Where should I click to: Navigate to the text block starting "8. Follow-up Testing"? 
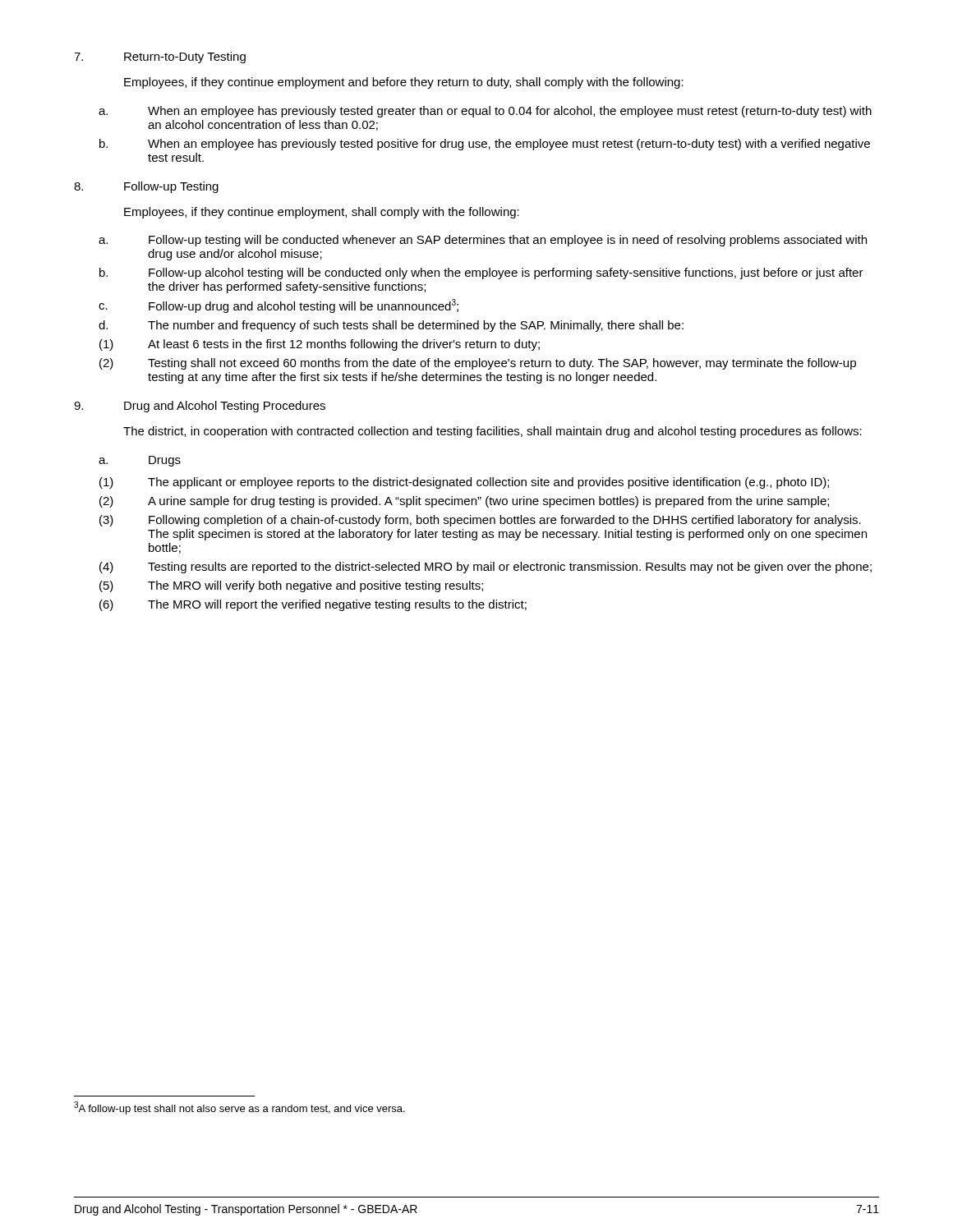(146, 187)
